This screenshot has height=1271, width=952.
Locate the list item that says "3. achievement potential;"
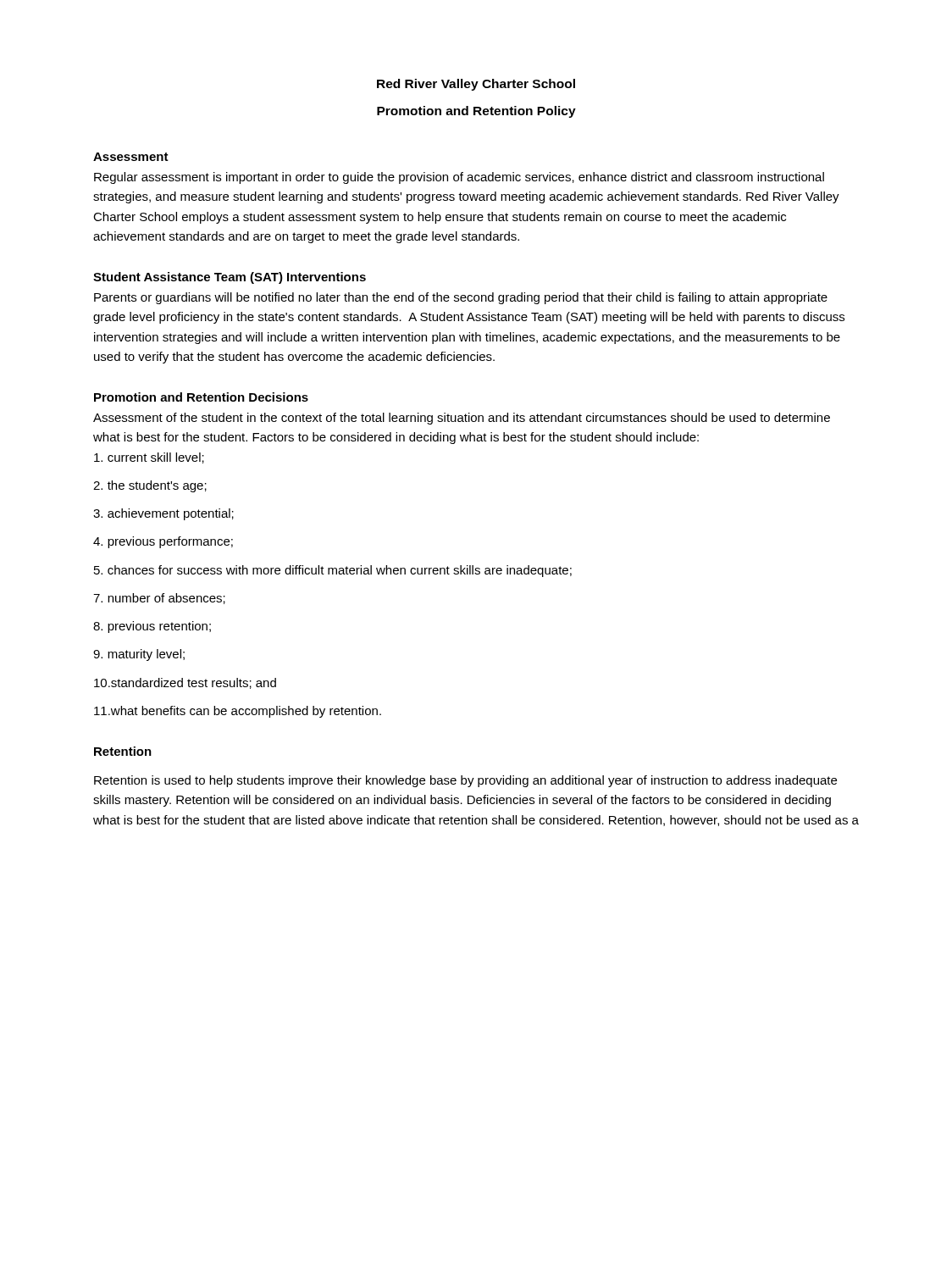click(164, 513)
